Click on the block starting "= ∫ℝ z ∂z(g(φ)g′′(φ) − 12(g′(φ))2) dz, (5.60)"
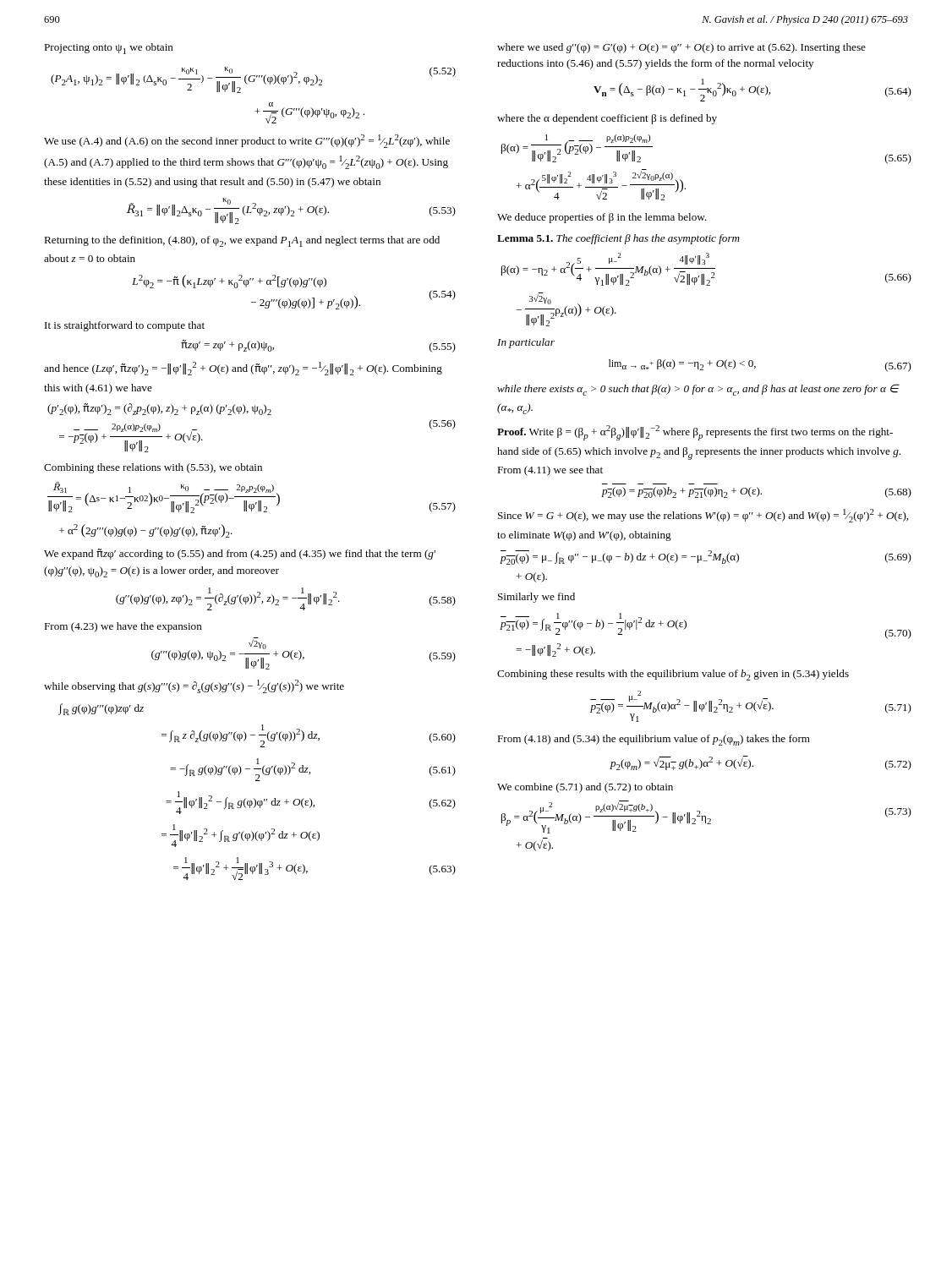This screenshot has height=1268, width=952. tap(250, 737)
